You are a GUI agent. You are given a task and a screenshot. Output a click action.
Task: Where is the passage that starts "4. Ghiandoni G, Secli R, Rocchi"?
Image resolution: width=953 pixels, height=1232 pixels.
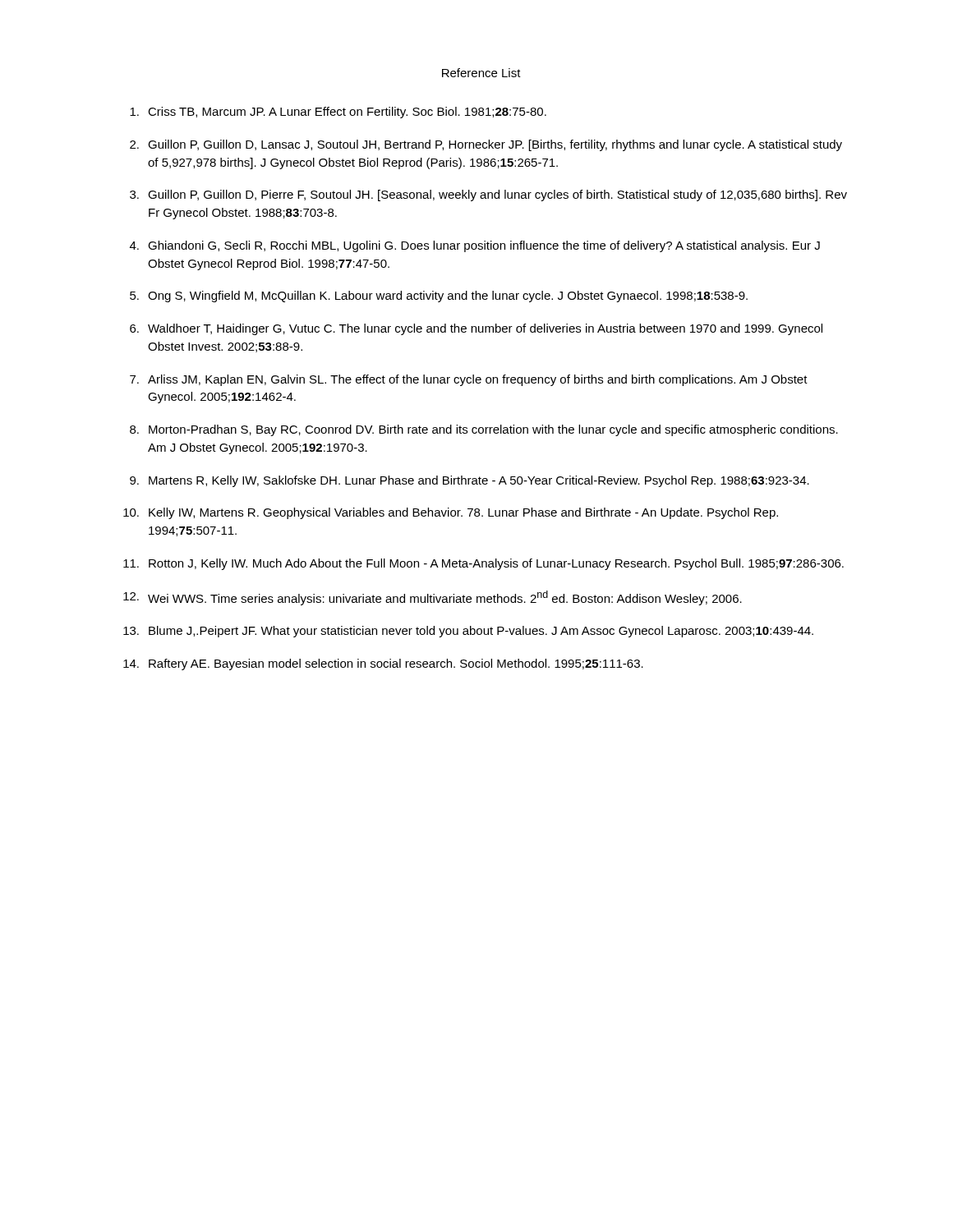[x=481, y=254]
